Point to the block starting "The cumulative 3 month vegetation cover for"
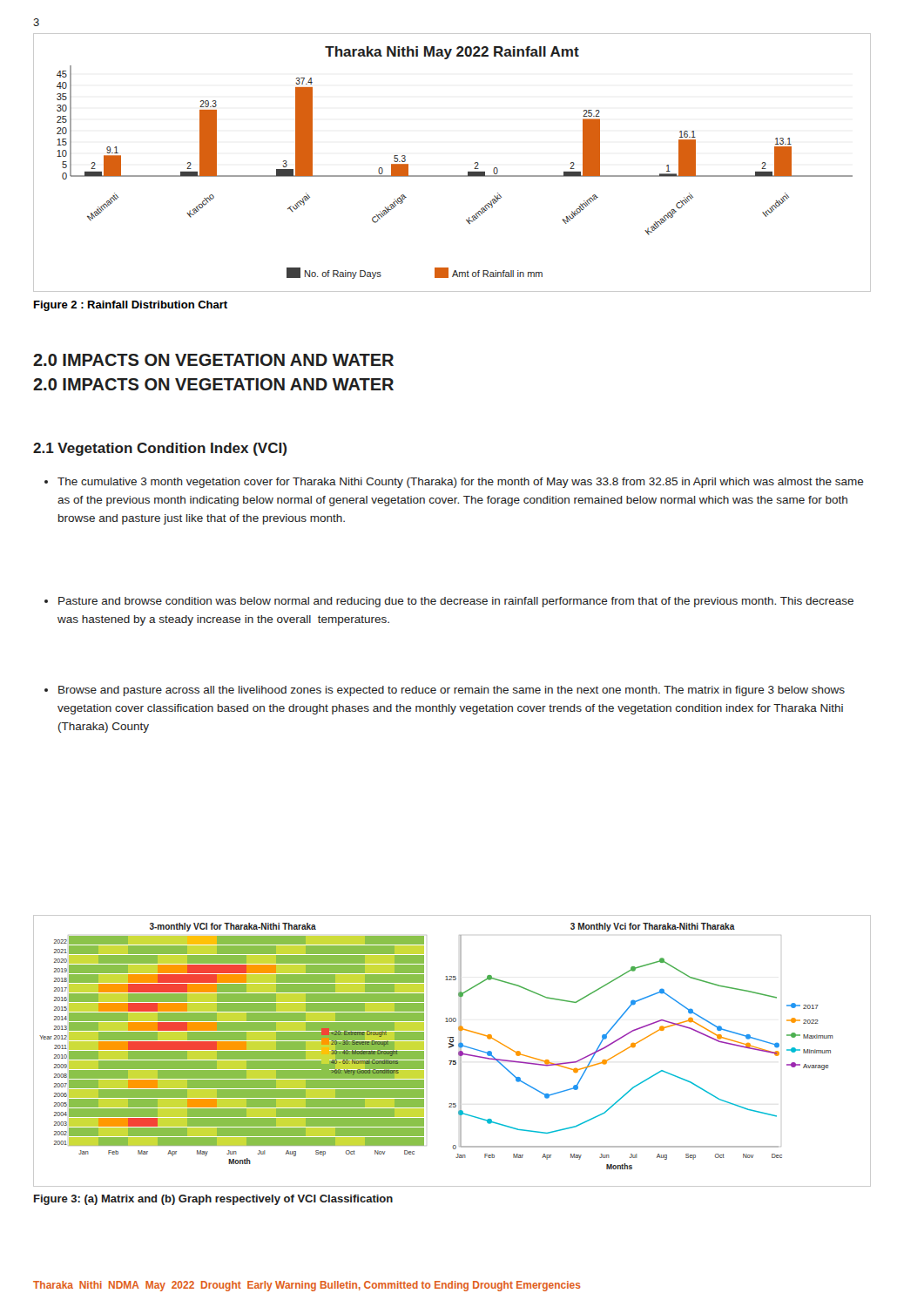924x1307 pixels. 450,500
